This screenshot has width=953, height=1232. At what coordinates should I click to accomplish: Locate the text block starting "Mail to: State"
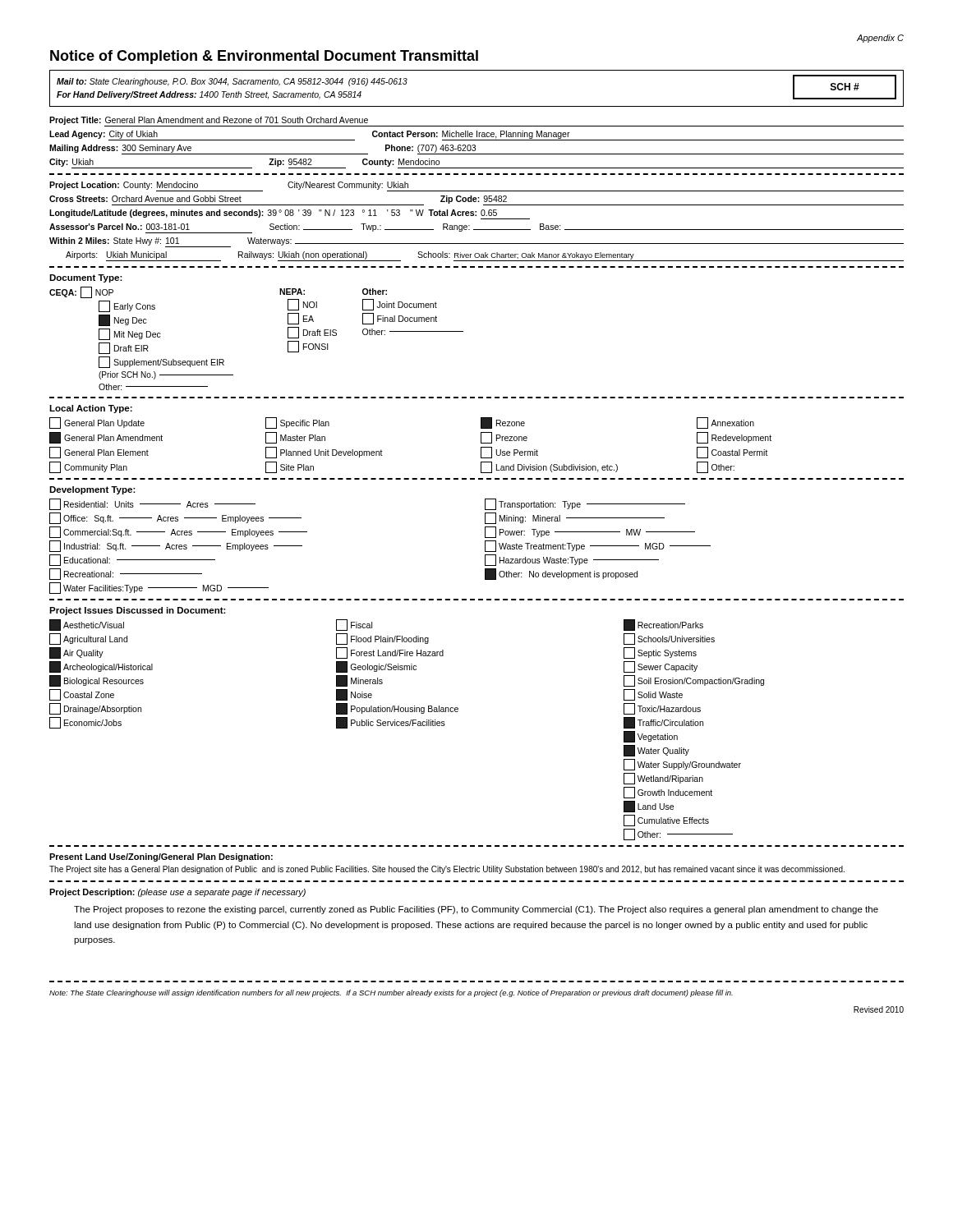pyautogui.click(x=205, y=84)
